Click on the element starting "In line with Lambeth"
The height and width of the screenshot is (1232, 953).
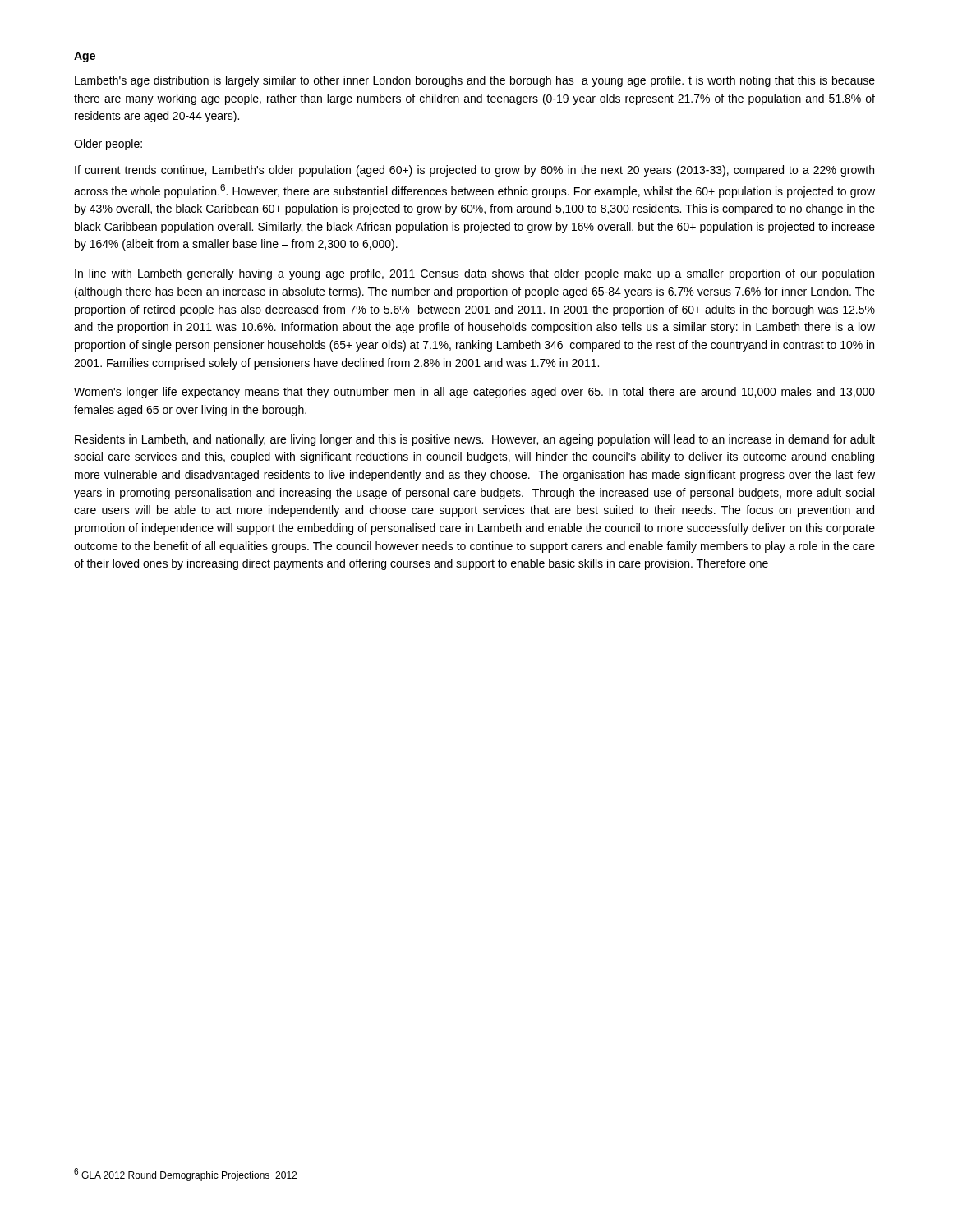[x=474, y=318]
